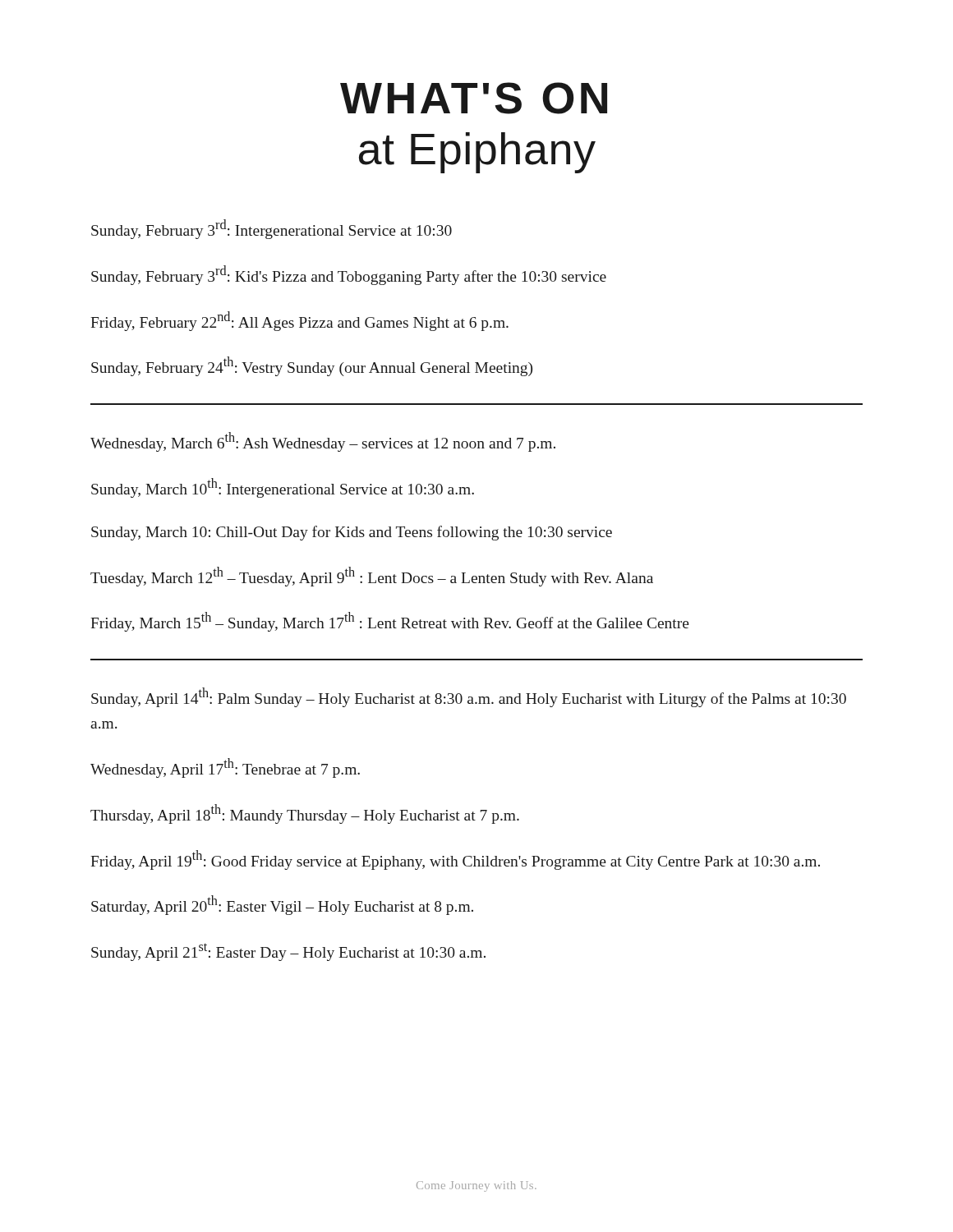Find the list item containing "Thursday, April 18th: Maundy Thursday"
Image resolution: width=953 pixels, height=1232 pixels.
click(x=305, y=813)
